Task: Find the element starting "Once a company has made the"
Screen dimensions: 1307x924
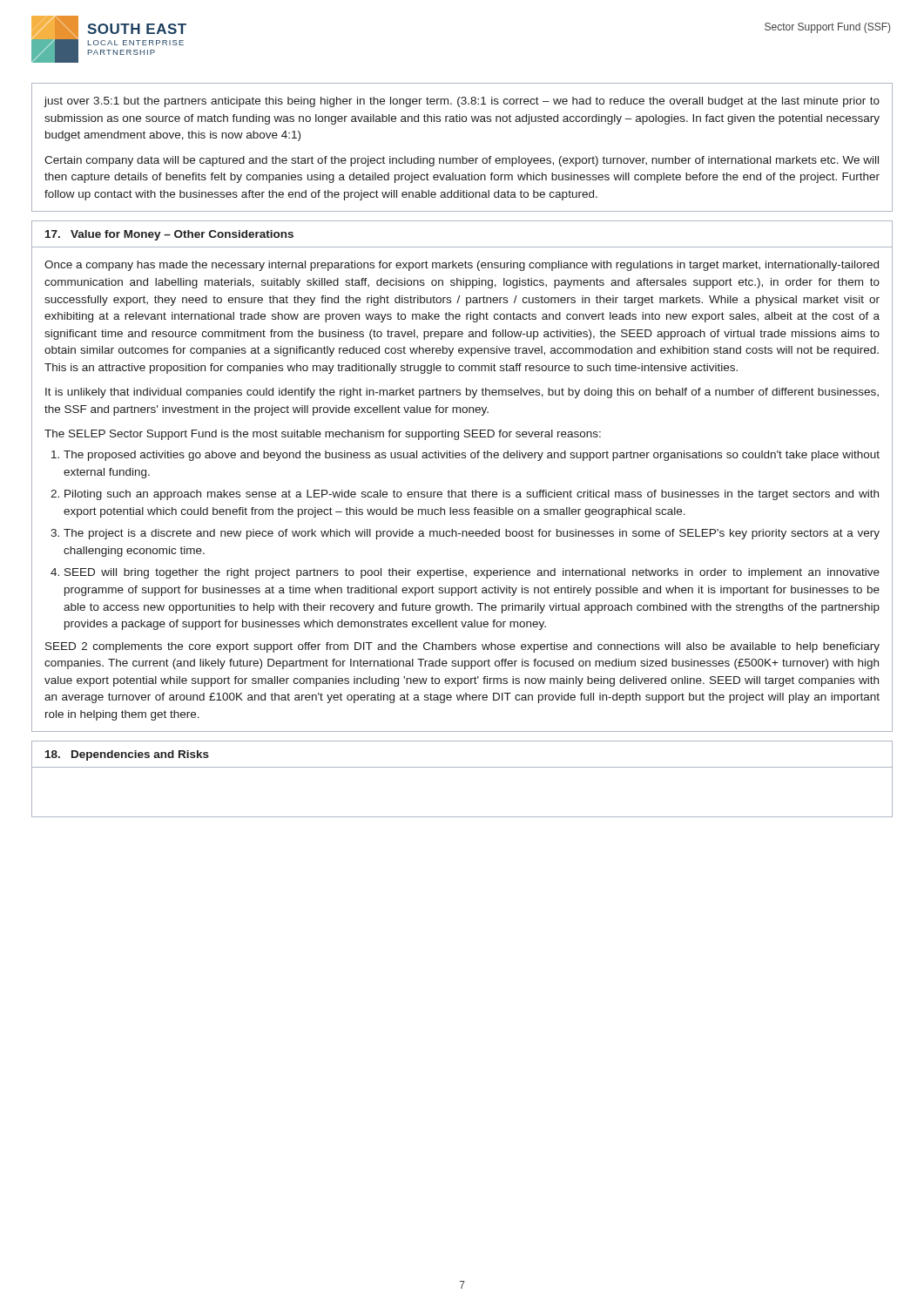Action: point(462,490)
